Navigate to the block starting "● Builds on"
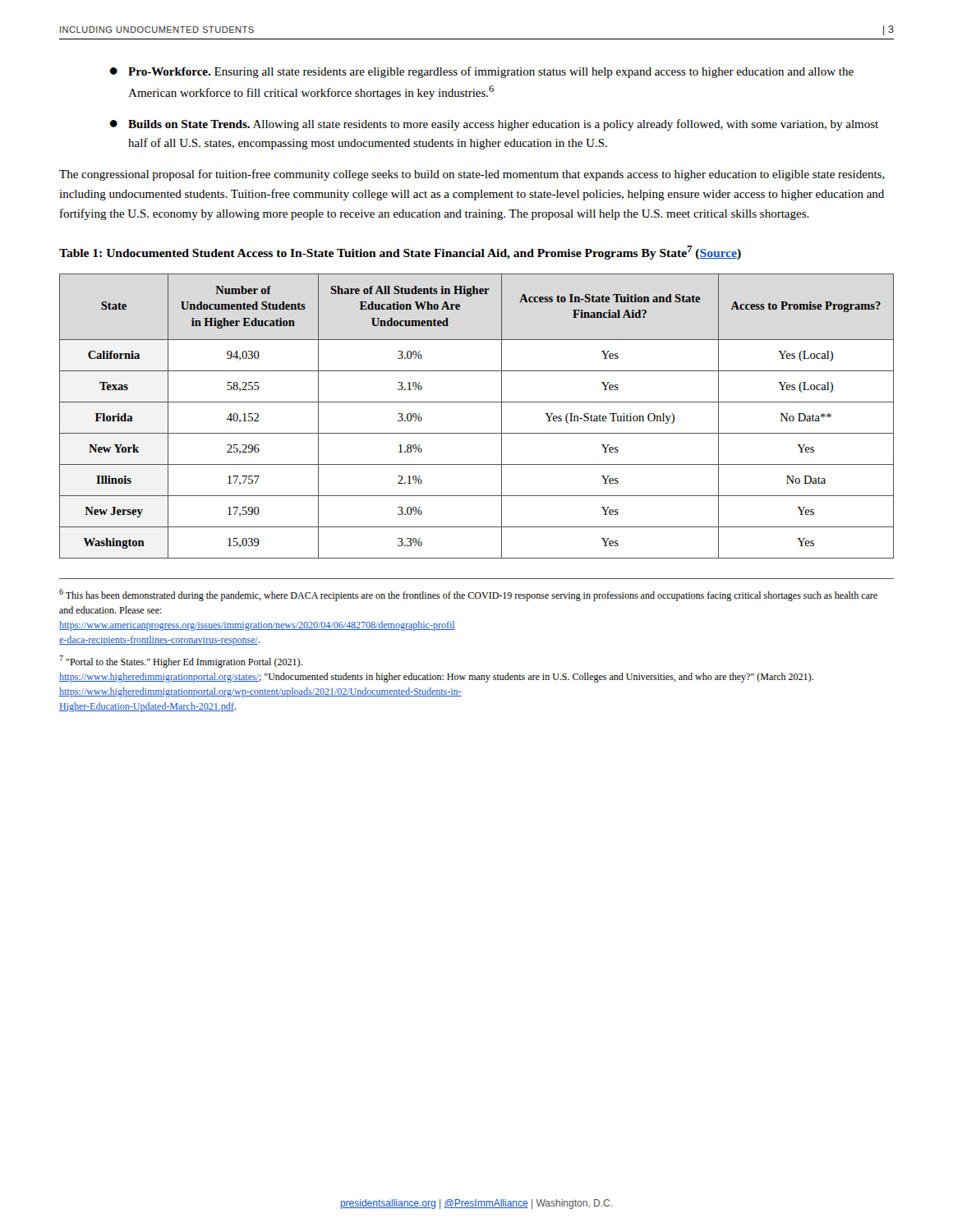 pyautogui.click(x=501, y=134)
